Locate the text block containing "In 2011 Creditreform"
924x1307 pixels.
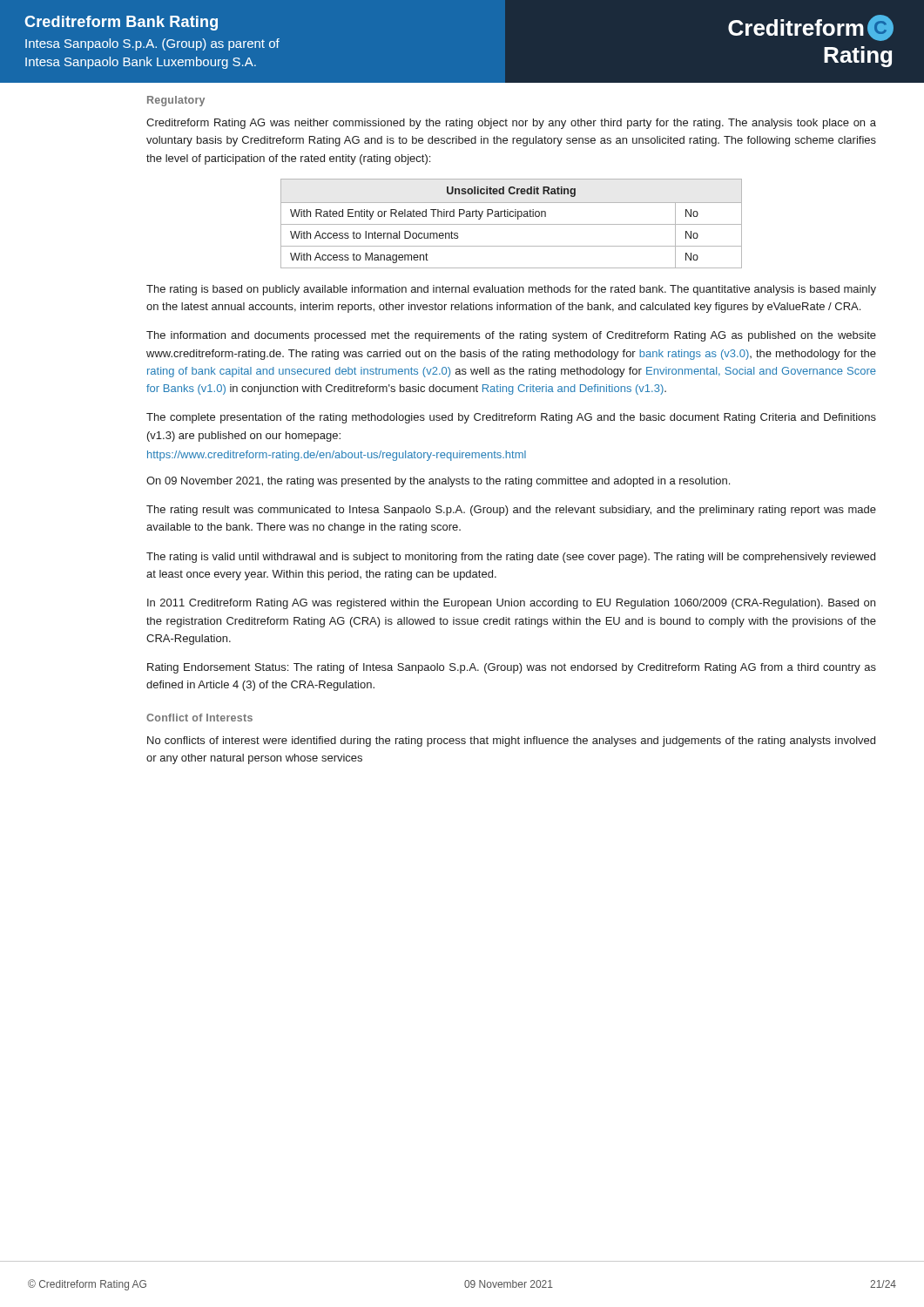coord(511,620)
